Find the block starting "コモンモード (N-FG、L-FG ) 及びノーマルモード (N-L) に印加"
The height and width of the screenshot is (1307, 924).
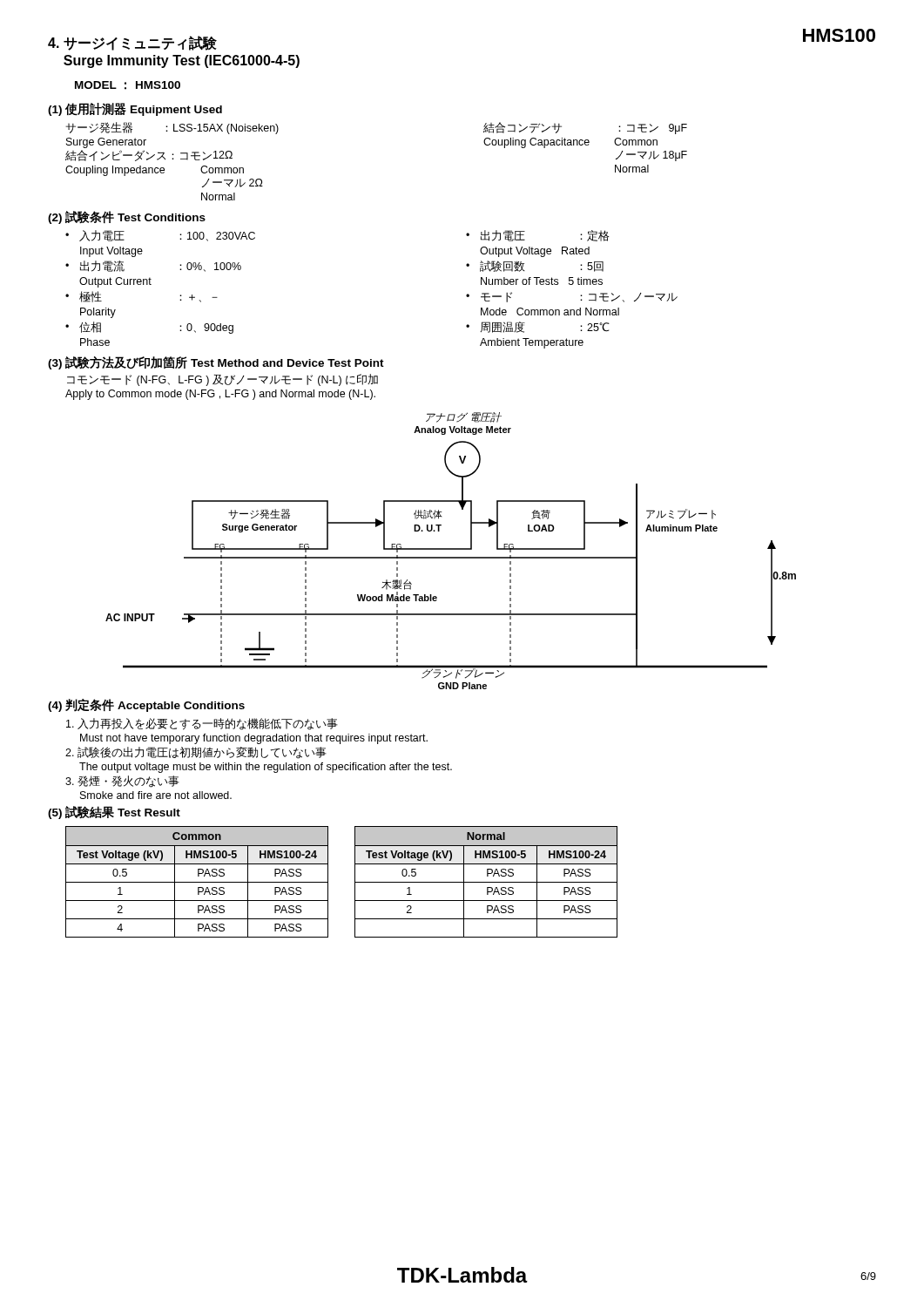pyautogui.click(x=222, y=387)
